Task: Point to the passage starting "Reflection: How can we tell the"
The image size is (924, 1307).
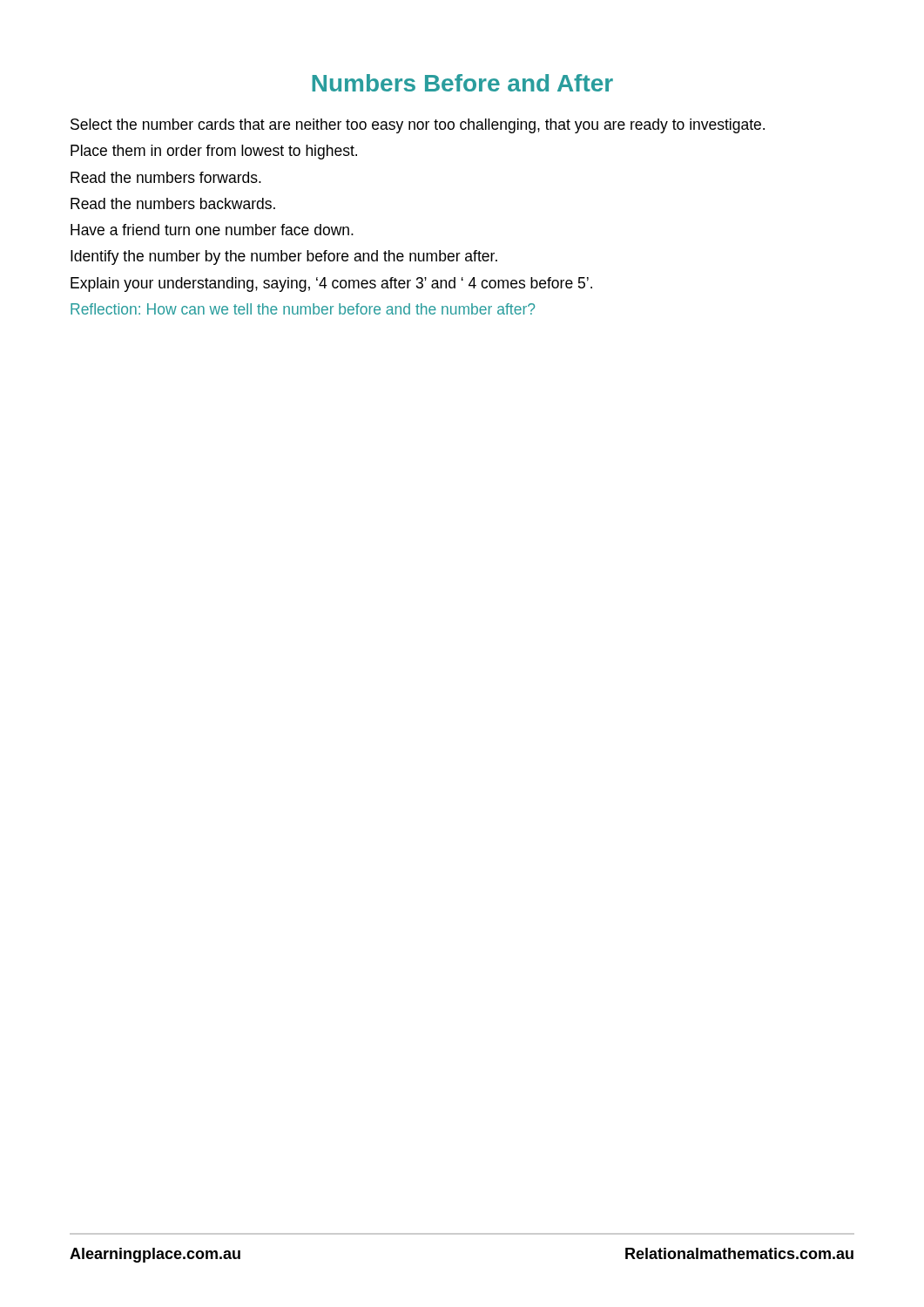Action: [303, 309]
